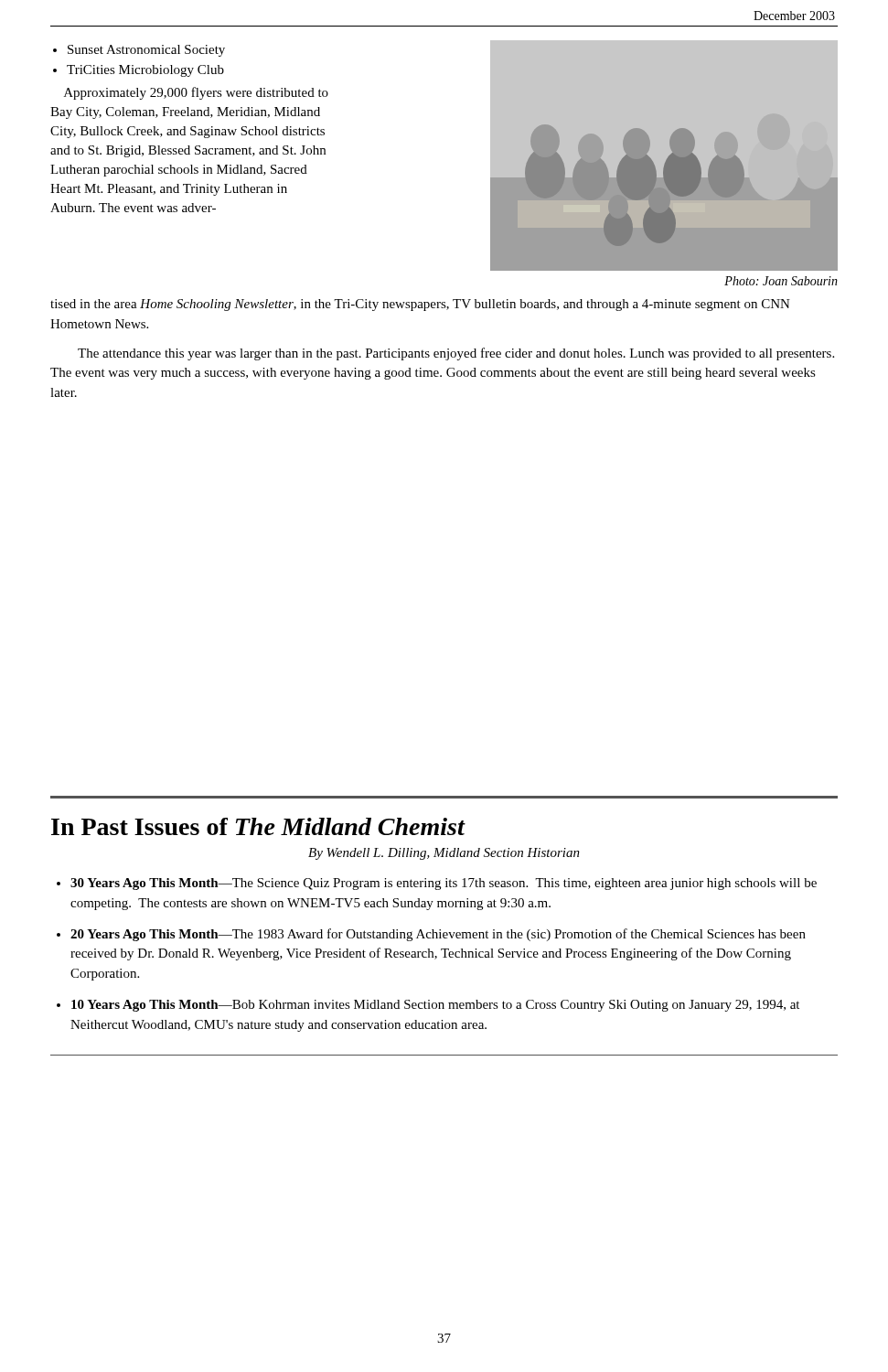Screen dimensions: 1372x888
Task: Point to the passage starting "Photo: Joan Sabourin"
Action: point(781,281)
